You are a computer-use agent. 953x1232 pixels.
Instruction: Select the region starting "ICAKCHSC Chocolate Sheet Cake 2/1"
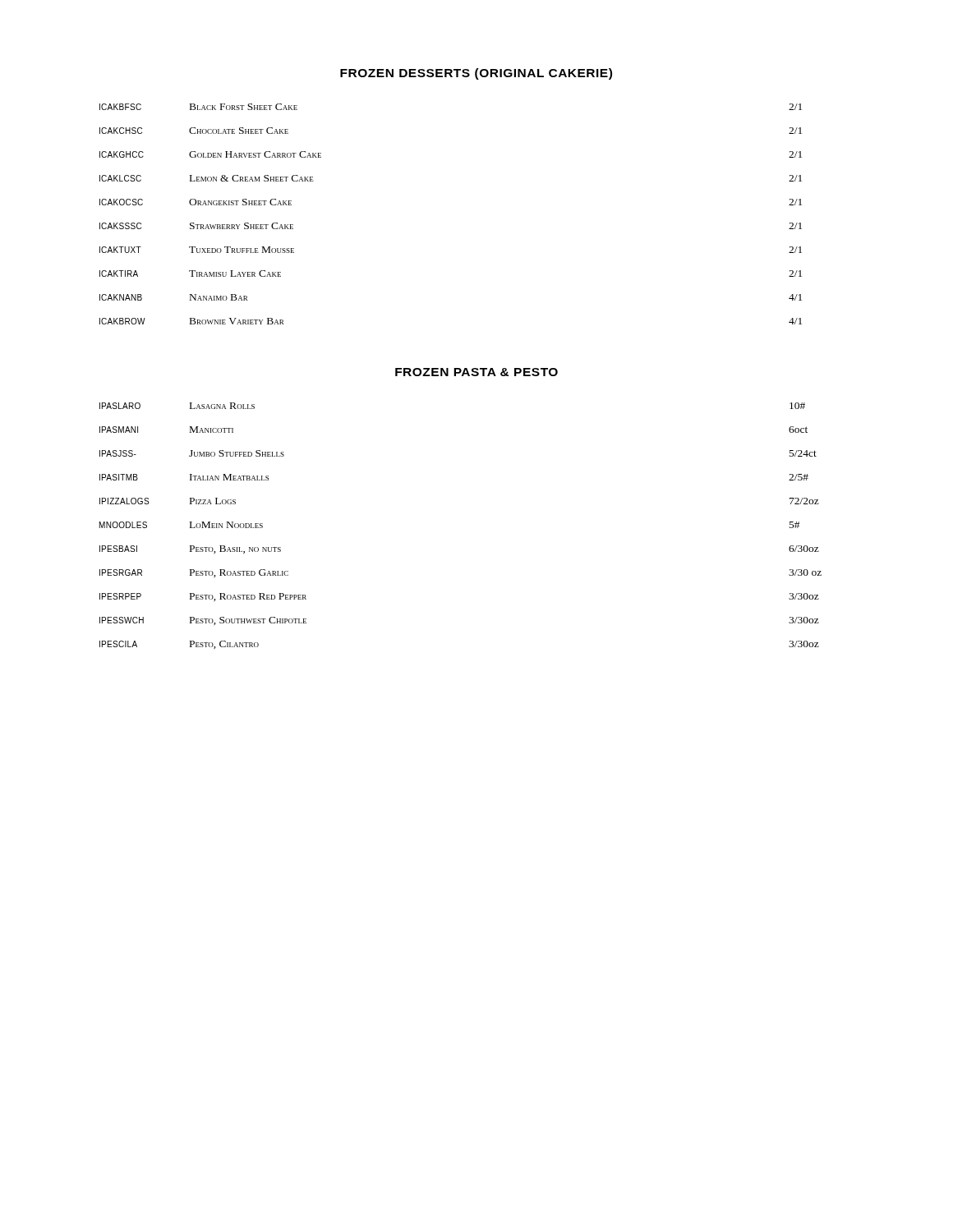pyautogui.click(x=120, y=129)
